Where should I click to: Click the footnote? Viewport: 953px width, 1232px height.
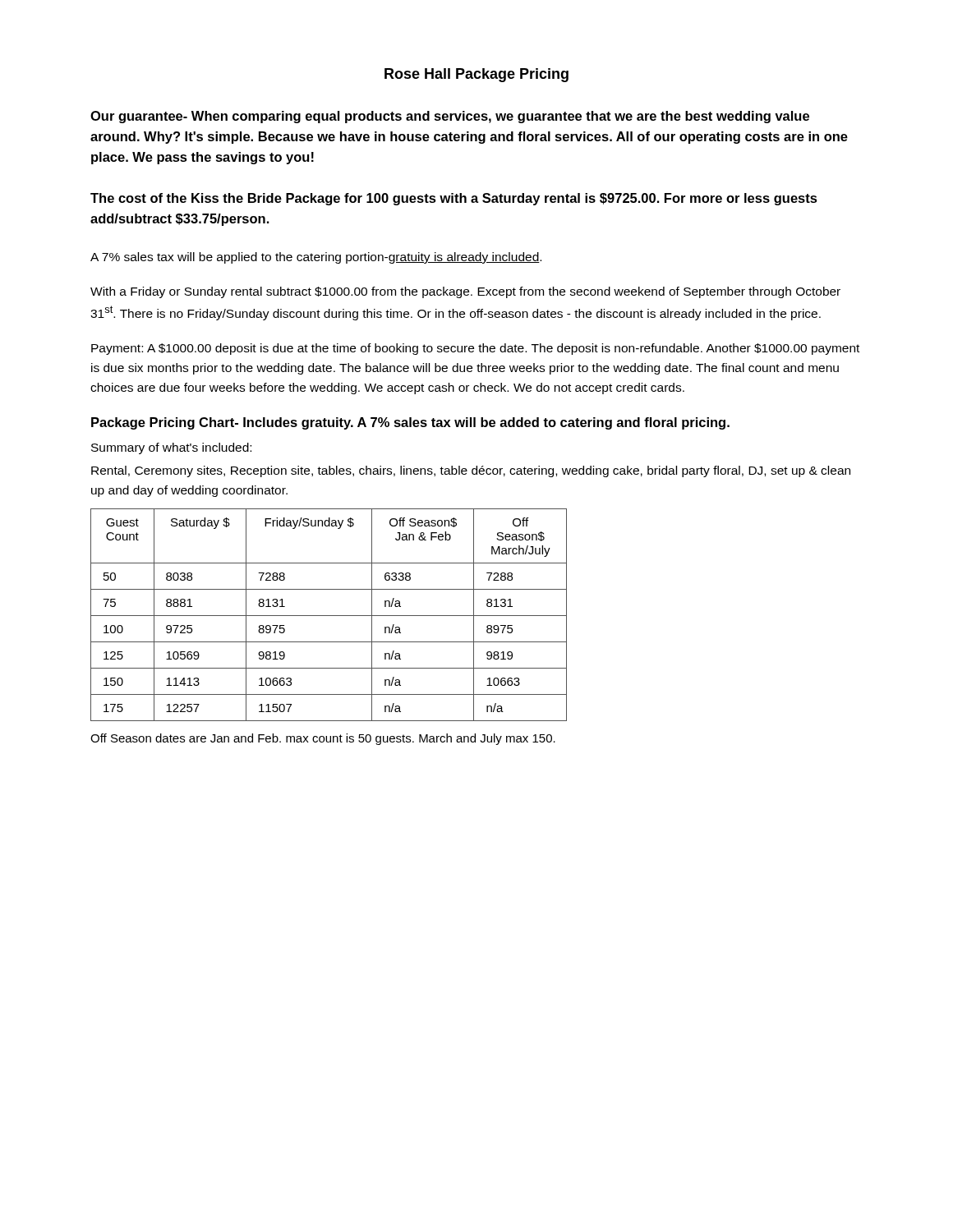(x=323, y=738)
